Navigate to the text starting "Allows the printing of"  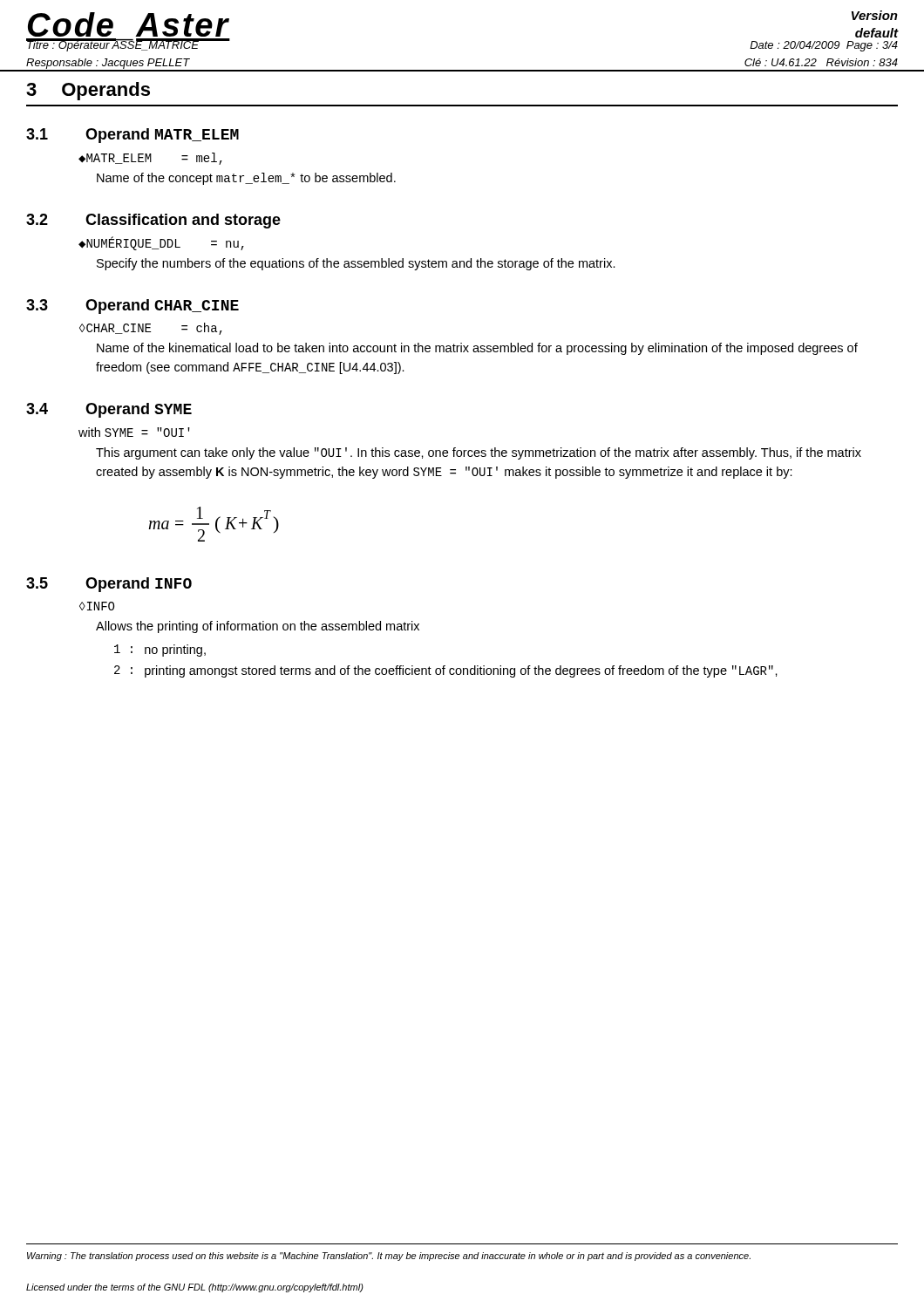(258, 626)
